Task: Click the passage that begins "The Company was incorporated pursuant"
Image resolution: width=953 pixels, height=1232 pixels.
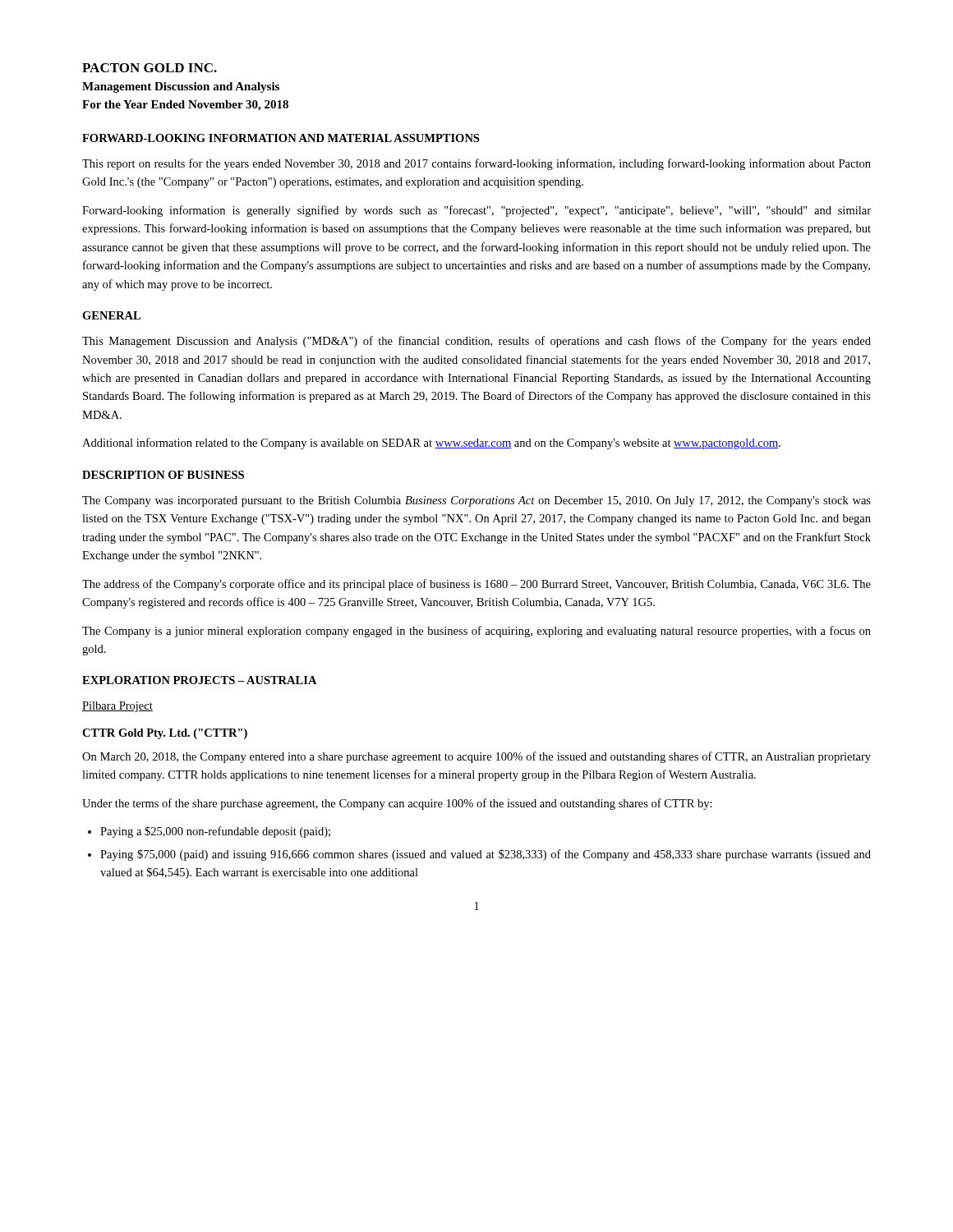Action: (x=476, y=528)
